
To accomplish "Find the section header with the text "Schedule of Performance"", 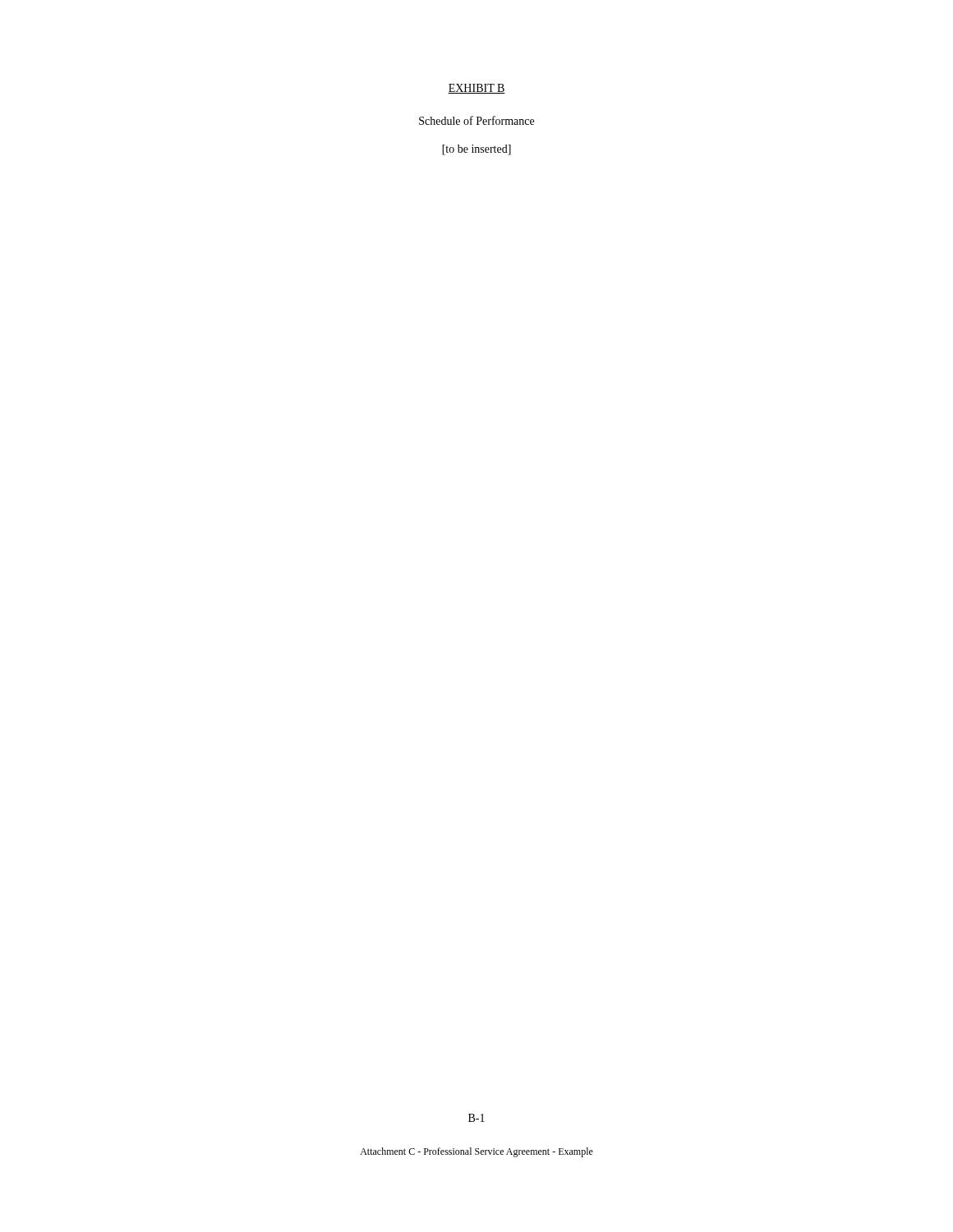I will [x=476, y=121].
